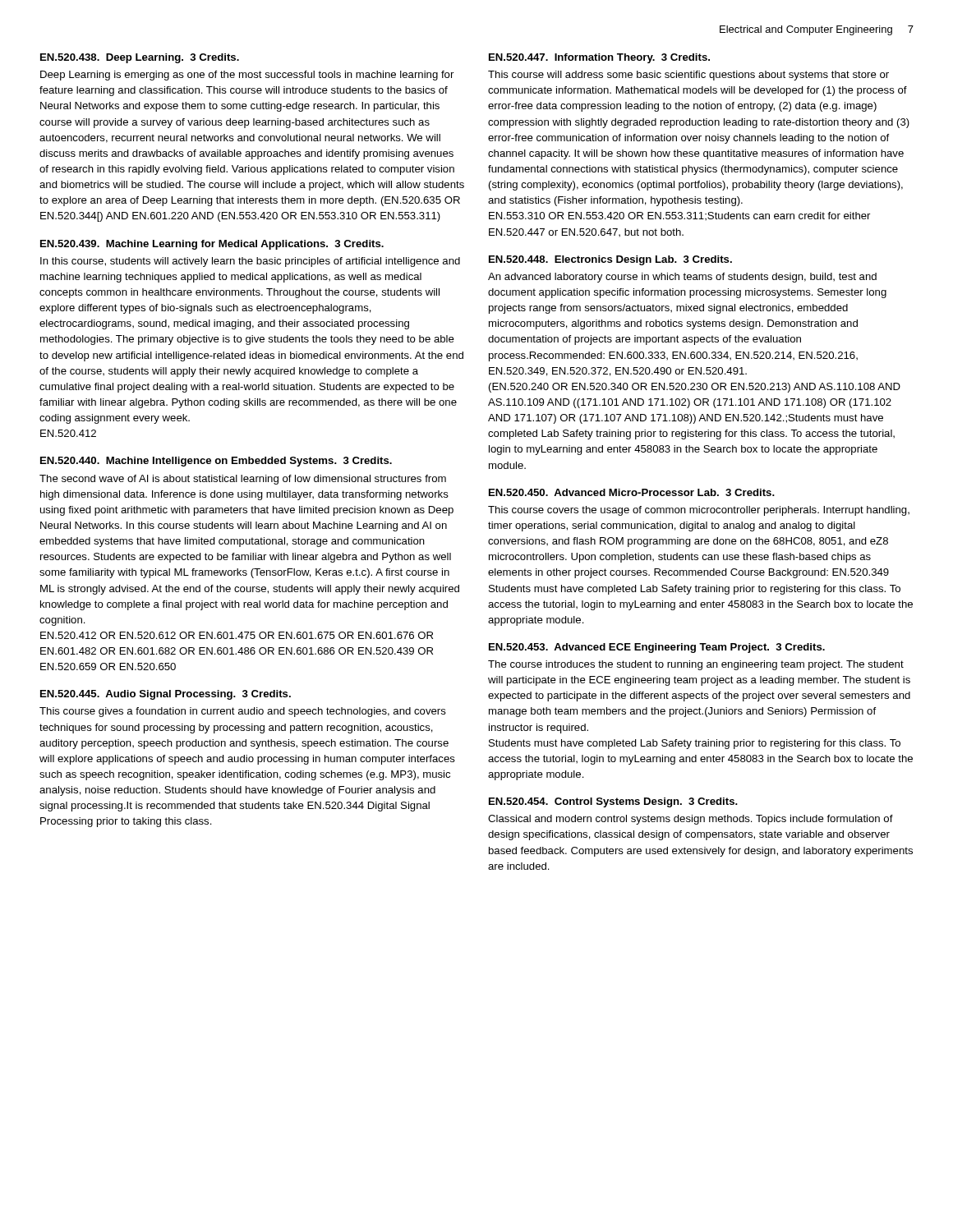Select the block starting "EN.520.439. Machine Learning"
The height and width of the screenshot is (1232, 953).
click(x=252, y=338)
